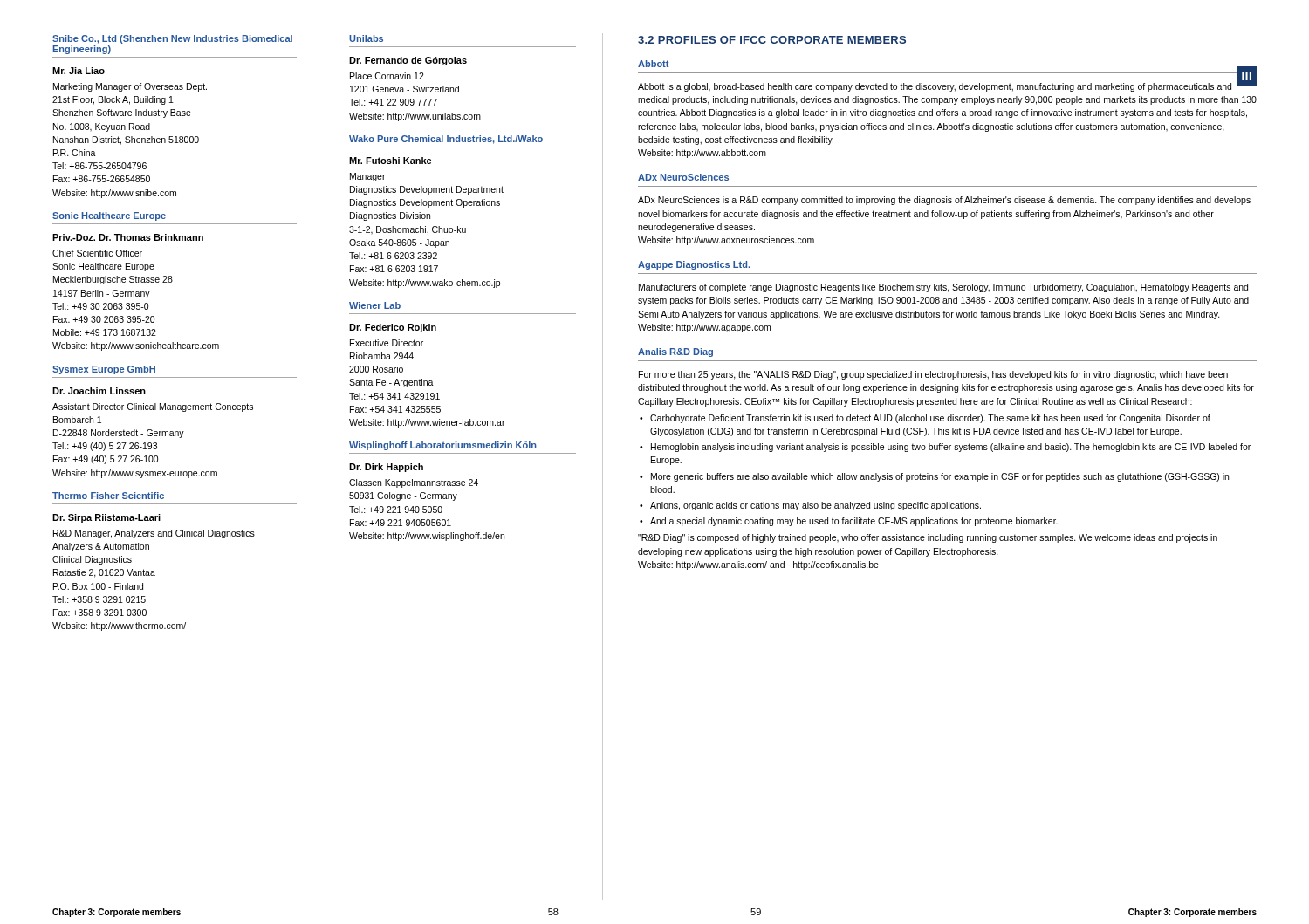Locate the block of text that opens with "Dr. Dirk Happich Classen Kappelmannstrasse 24"

(x=463, y=501)
